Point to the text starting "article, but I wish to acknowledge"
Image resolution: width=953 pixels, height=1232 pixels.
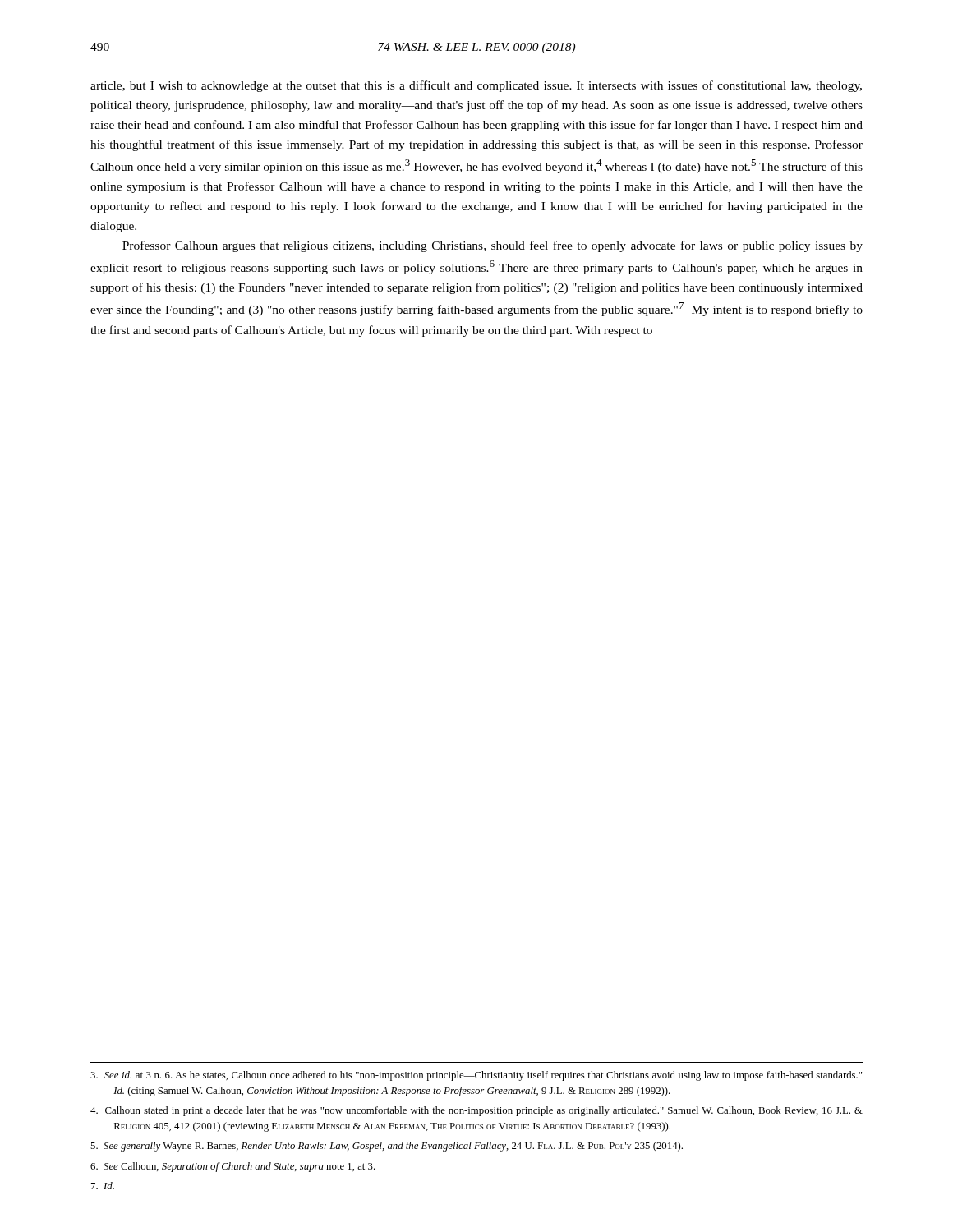coord(476,208)
